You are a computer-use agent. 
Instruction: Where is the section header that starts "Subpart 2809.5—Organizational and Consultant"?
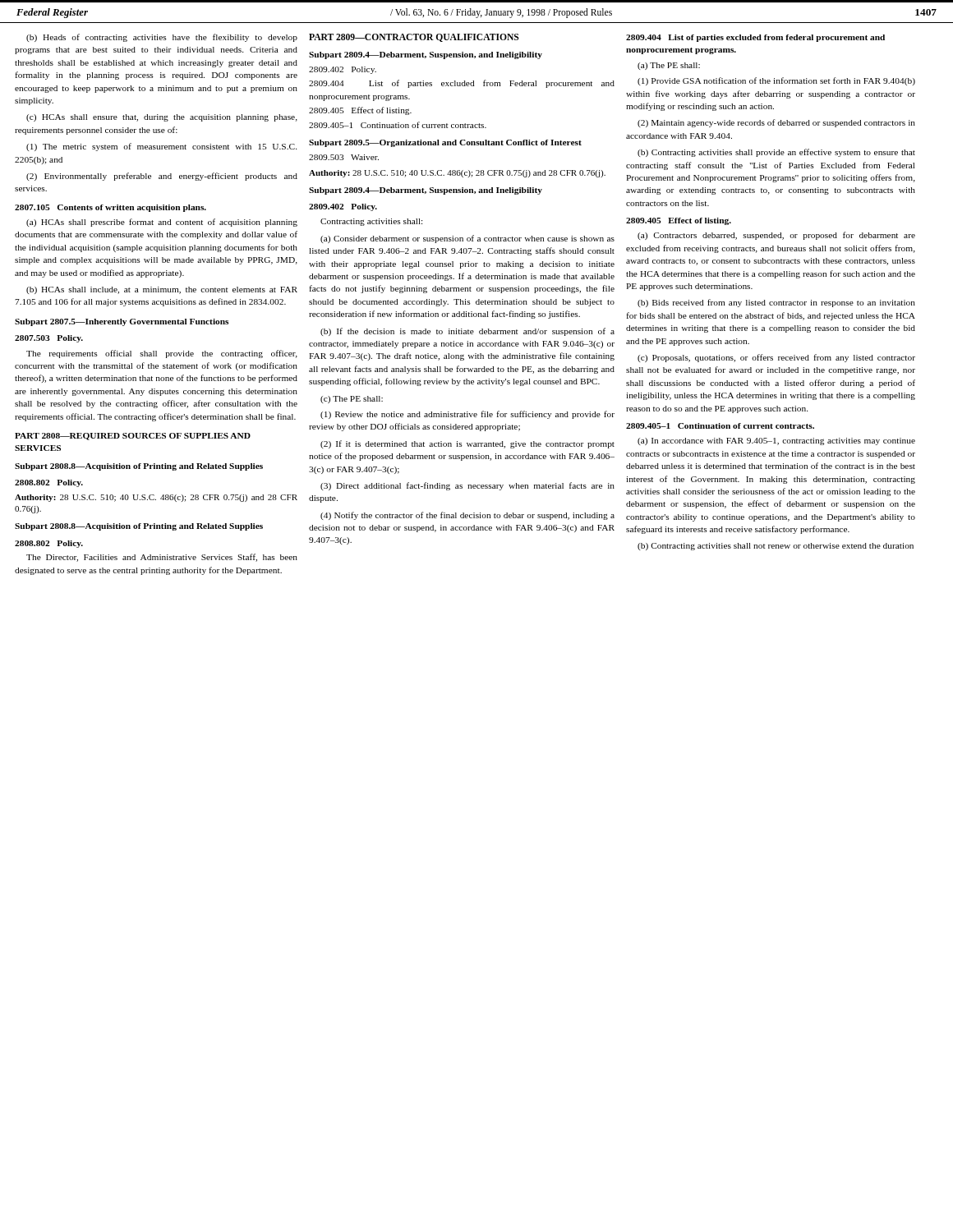pos(445,142)
